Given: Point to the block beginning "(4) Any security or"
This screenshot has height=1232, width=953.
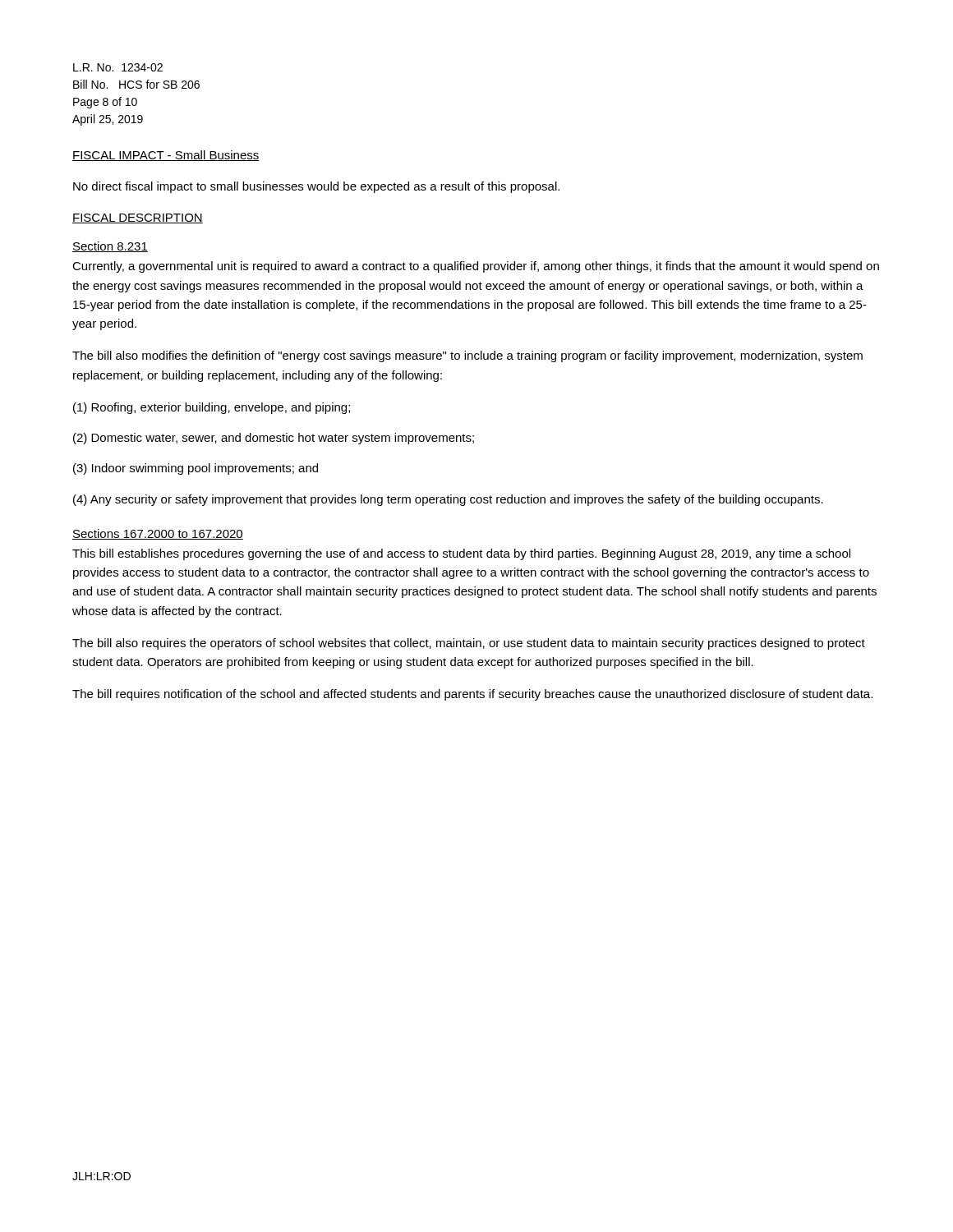Looking at the screenshot, I should pyautogui.click(x=448, y=499).
